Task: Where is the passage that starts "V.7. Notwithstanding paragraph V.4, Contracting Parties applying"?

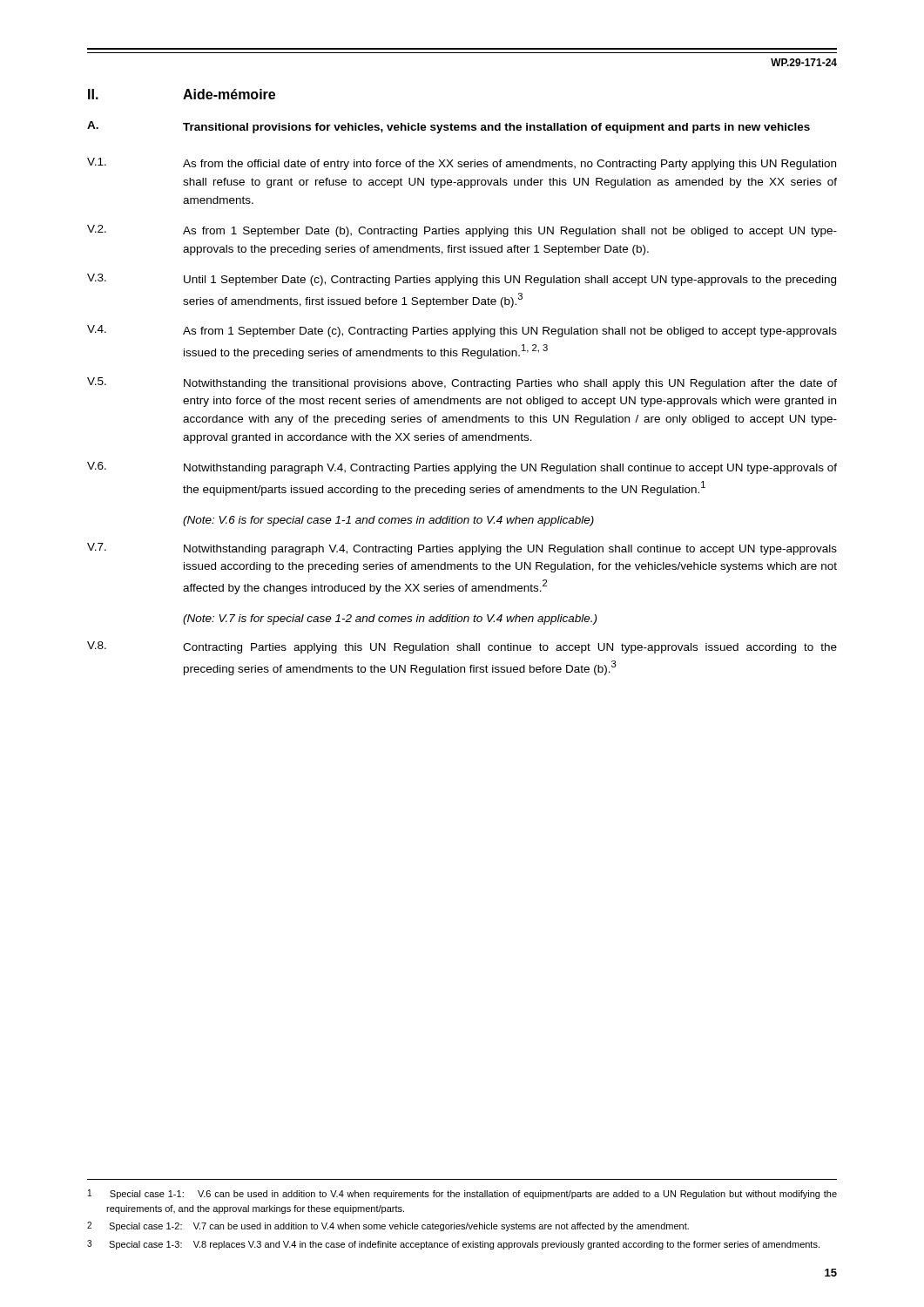Action: click(462, 569)
